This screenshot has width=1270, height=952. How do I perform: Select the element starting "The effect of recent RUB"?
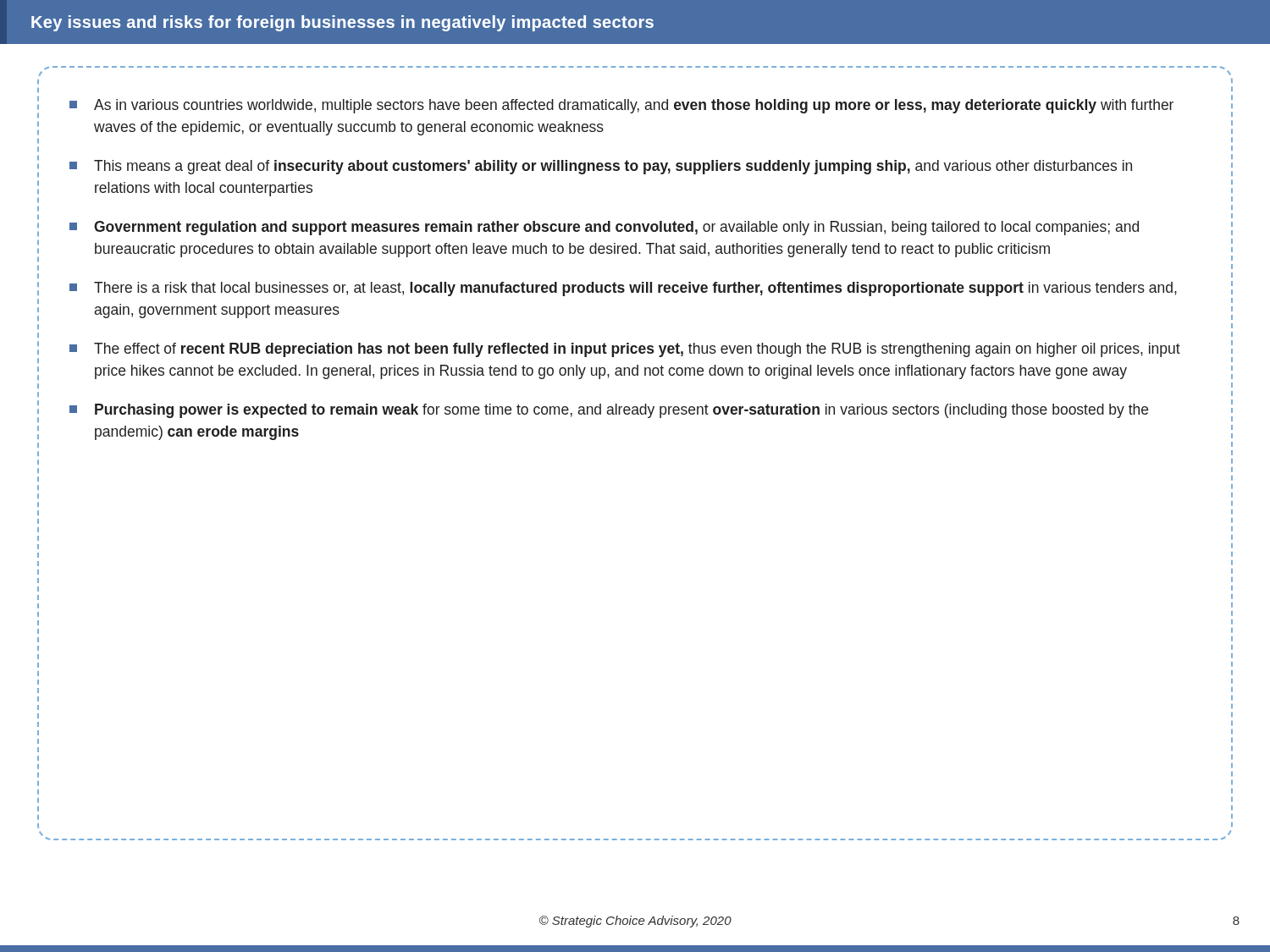[x=630, y=360]
